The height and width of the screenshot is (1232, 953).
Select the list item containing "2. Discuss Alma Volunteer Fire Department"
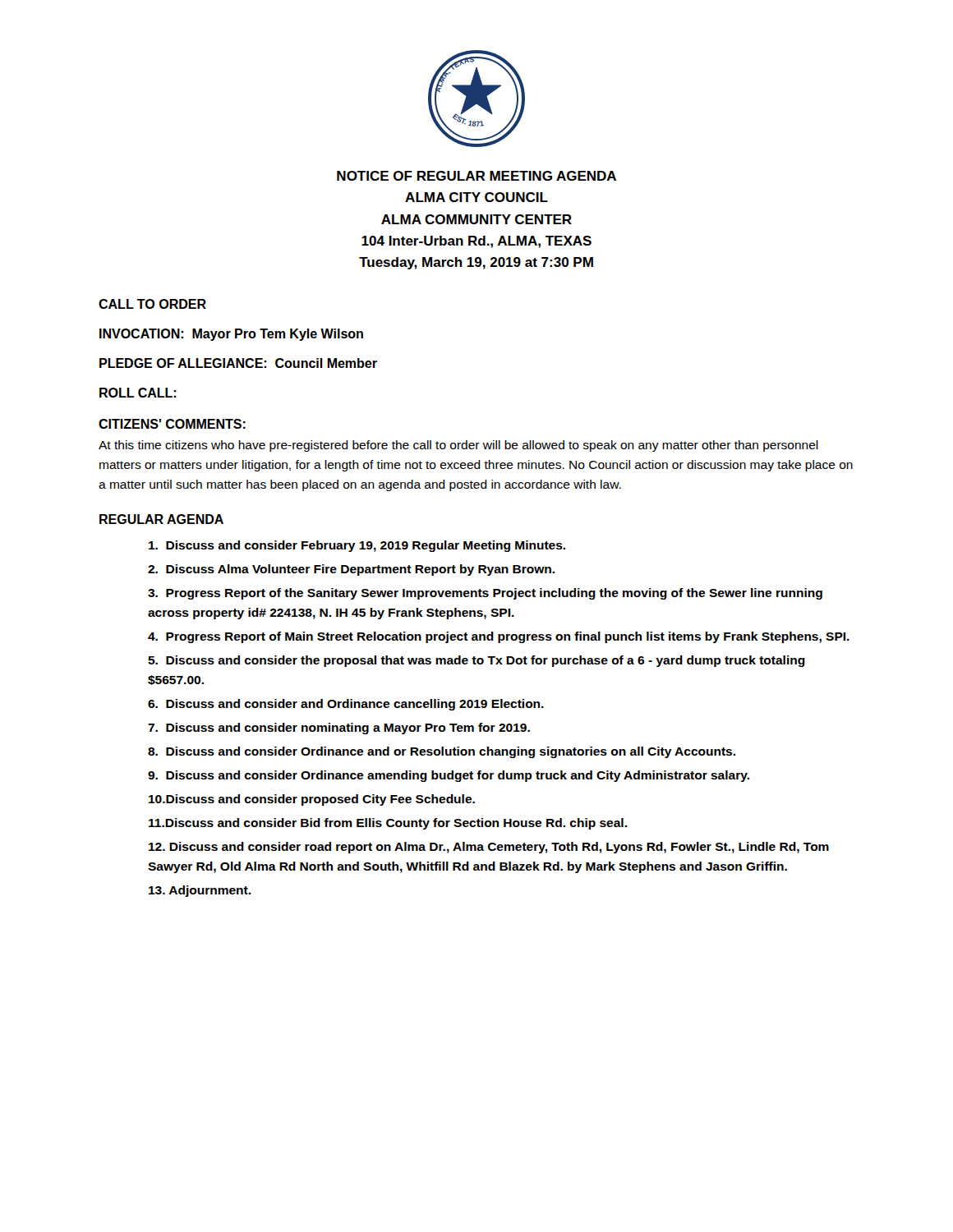coord(352,569)
